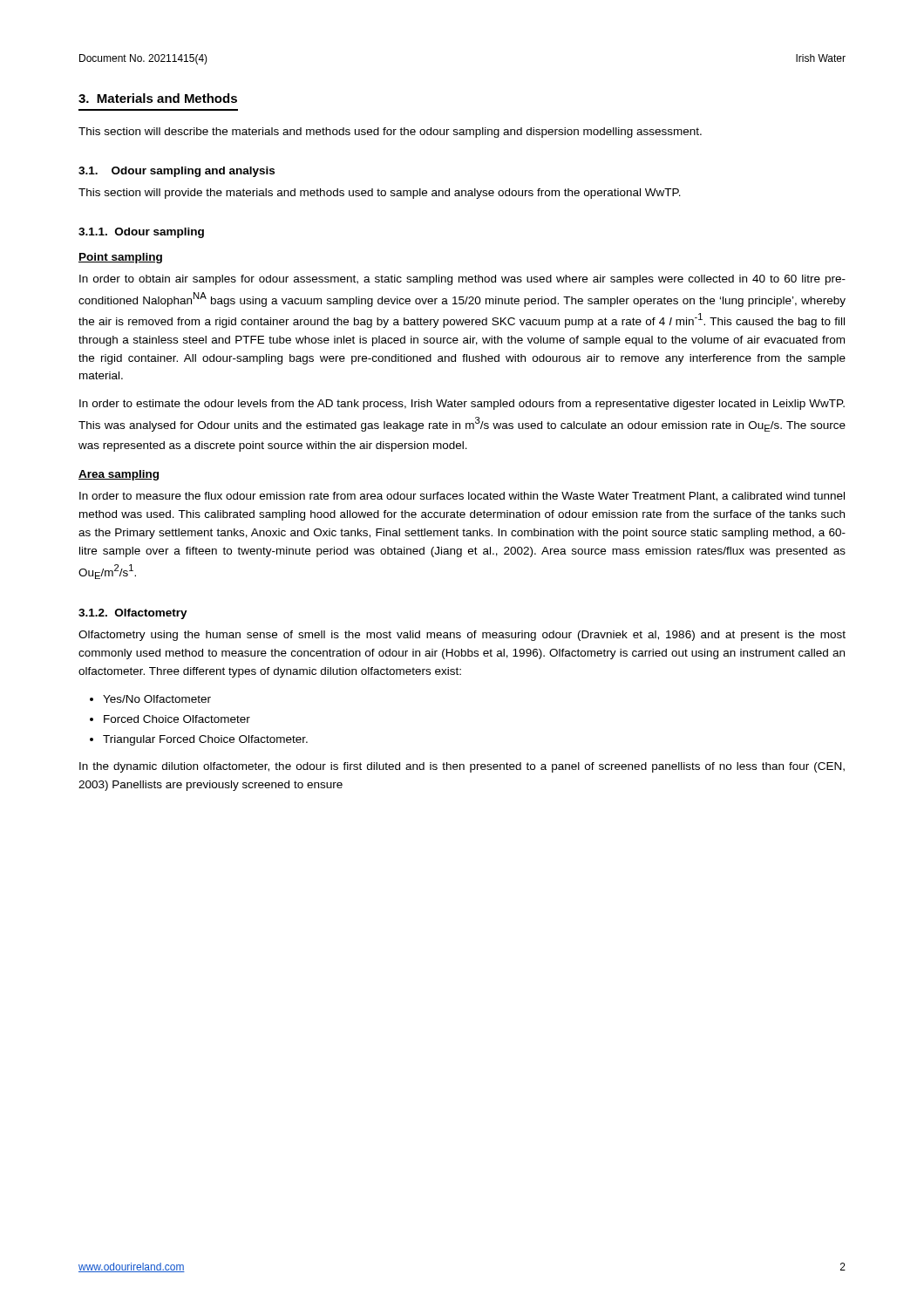The height and width of the screenshot is (1308, 924).
Task: Find the text starting "Forced Choice Olfactometer"
Action: point(177,719)
